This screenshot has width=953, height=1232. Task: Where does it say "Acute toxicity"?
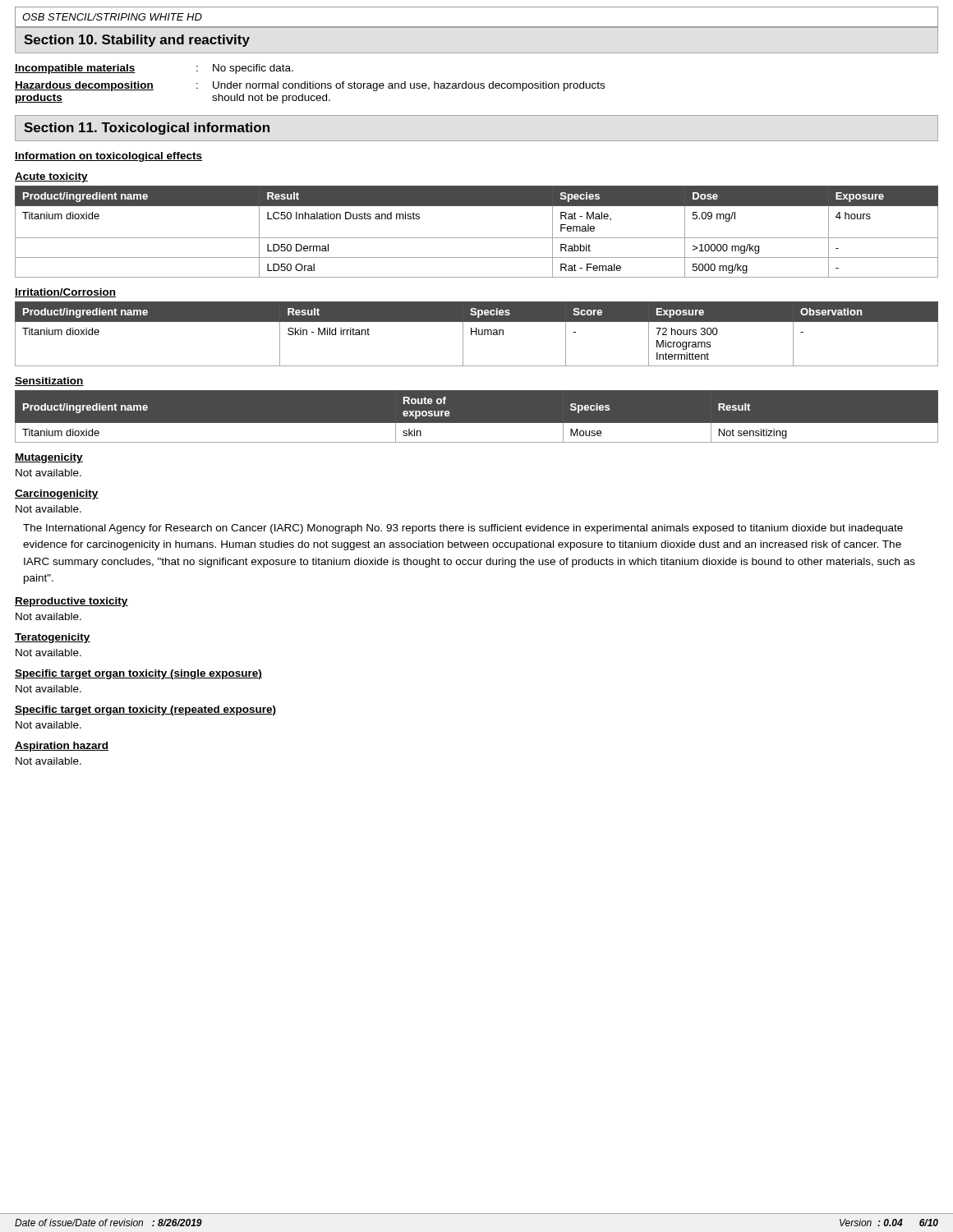(51, 176)
